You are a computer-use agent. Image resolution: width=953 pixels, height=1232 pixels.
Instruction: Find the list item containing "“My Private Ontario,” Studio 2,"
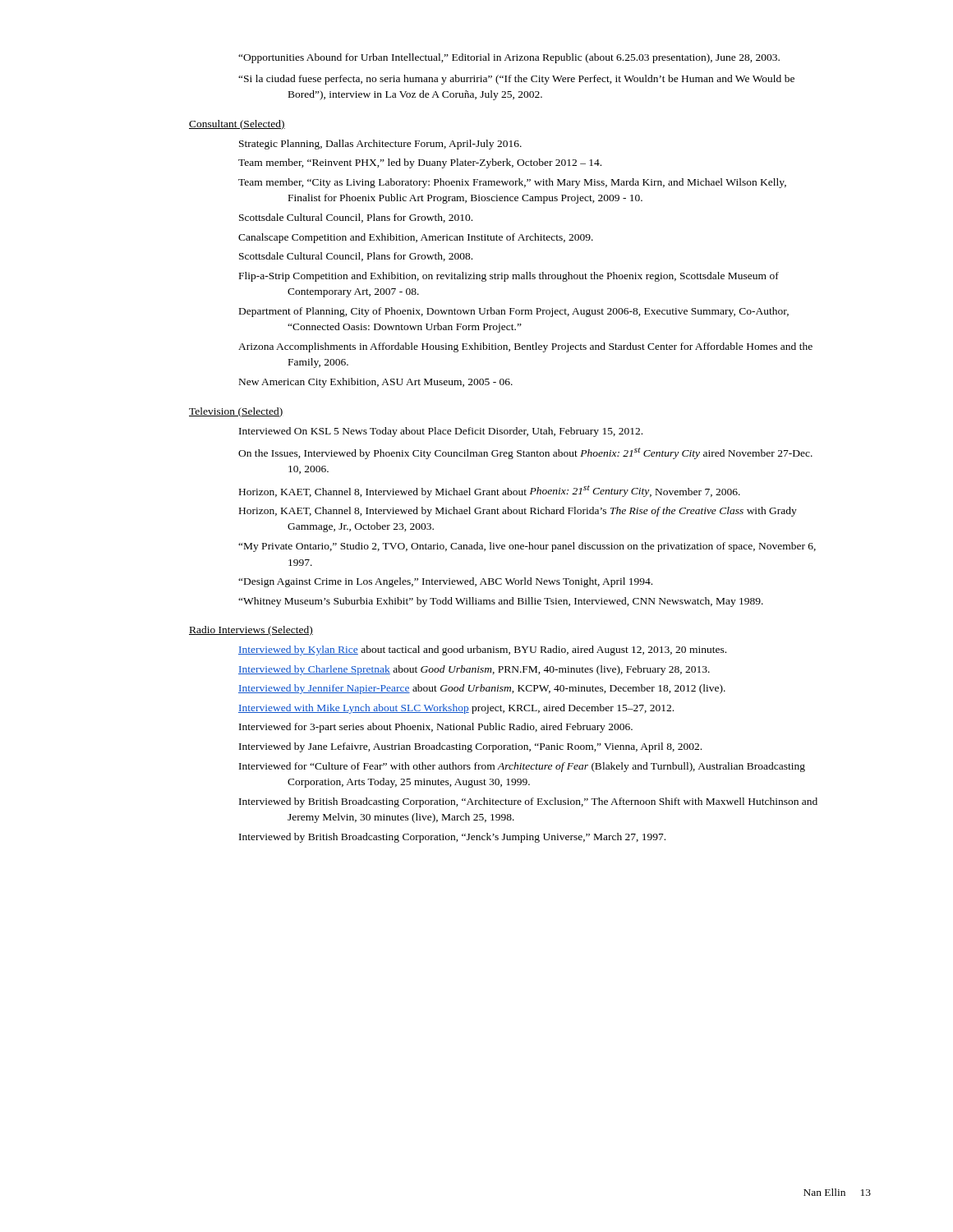pyautogui.click(x=530, y=554)
